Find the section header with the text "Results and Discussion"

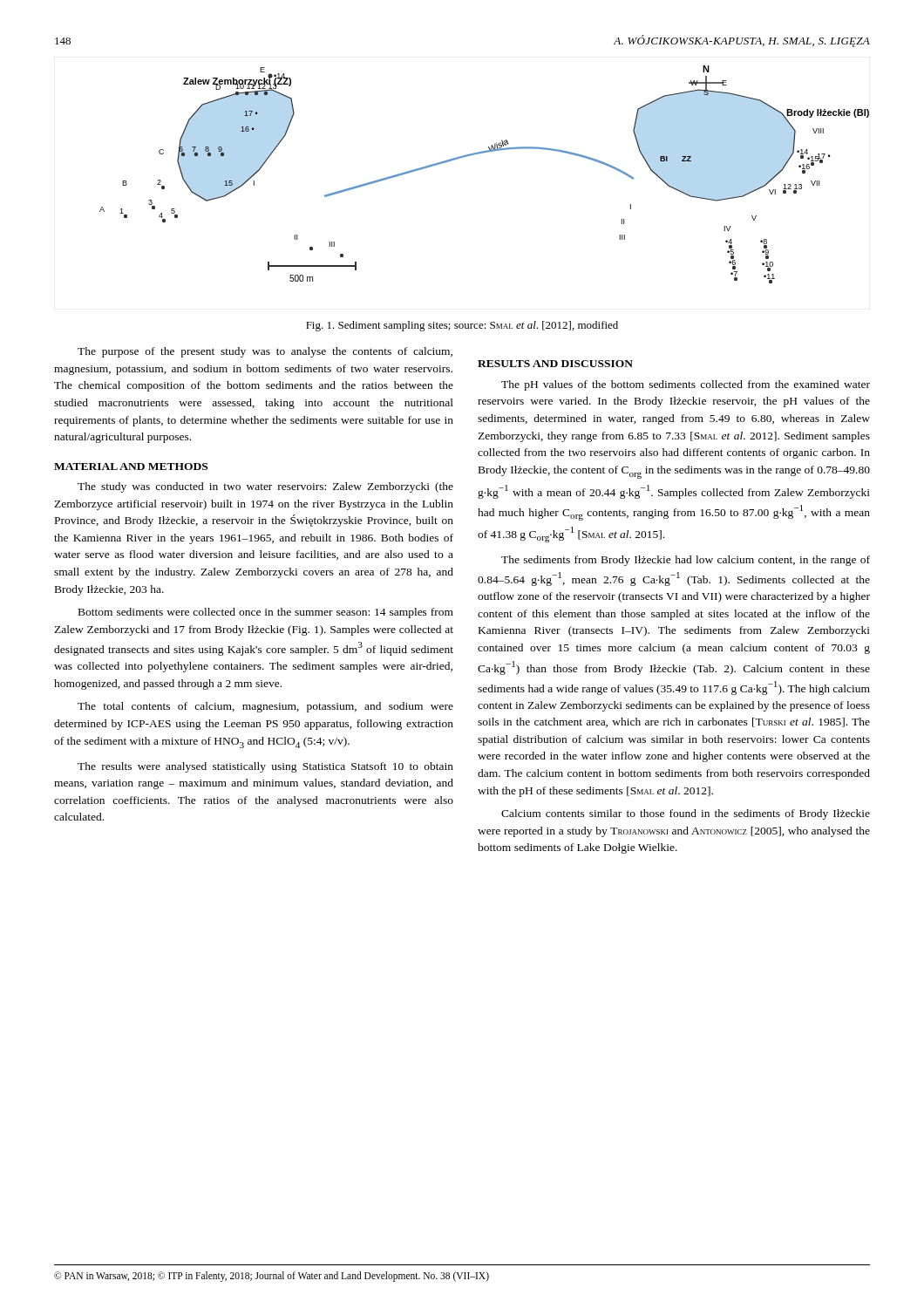pos(555,363)
